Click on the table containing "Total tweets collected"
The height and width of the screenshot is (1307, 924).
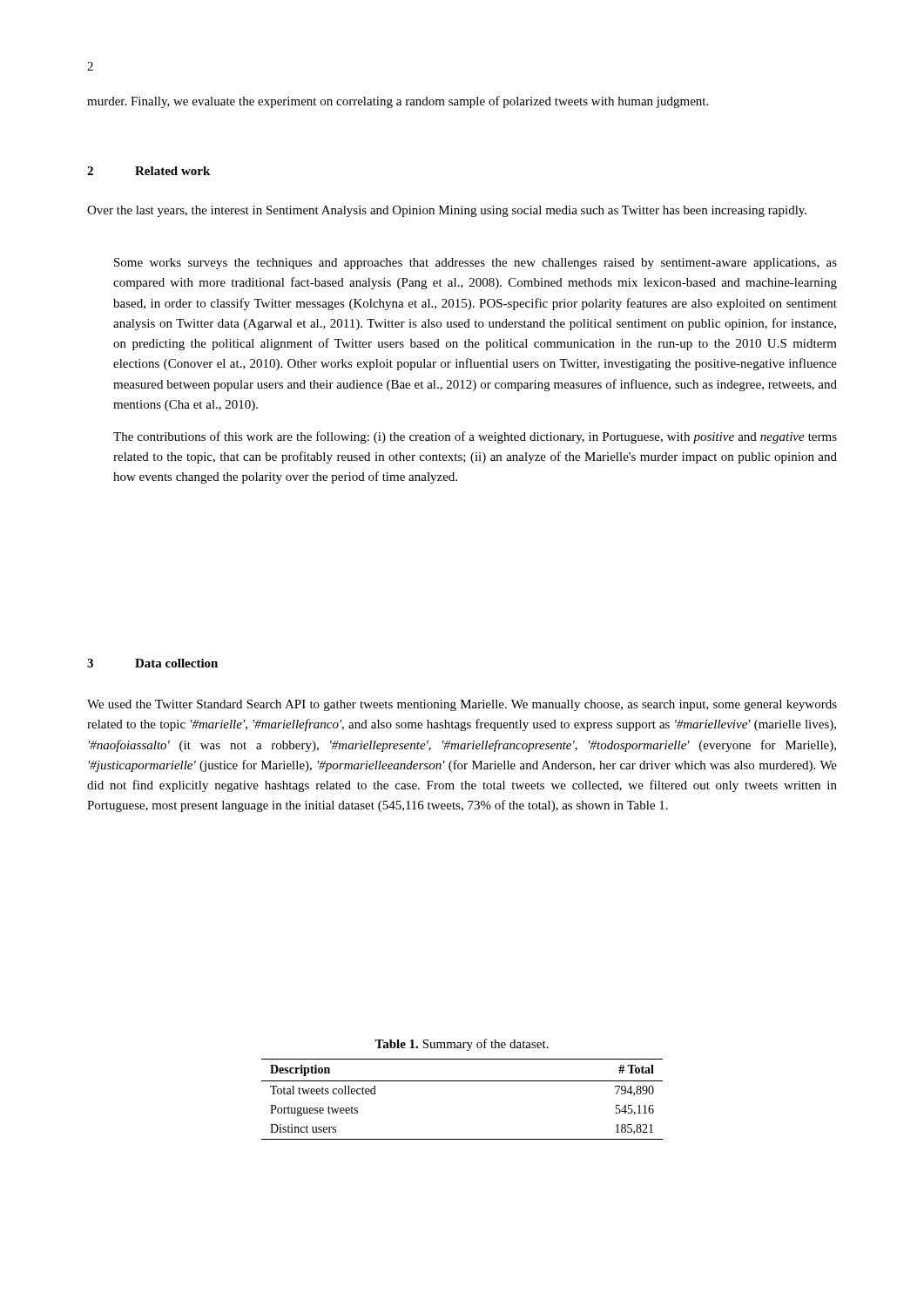pos(462,1099)
